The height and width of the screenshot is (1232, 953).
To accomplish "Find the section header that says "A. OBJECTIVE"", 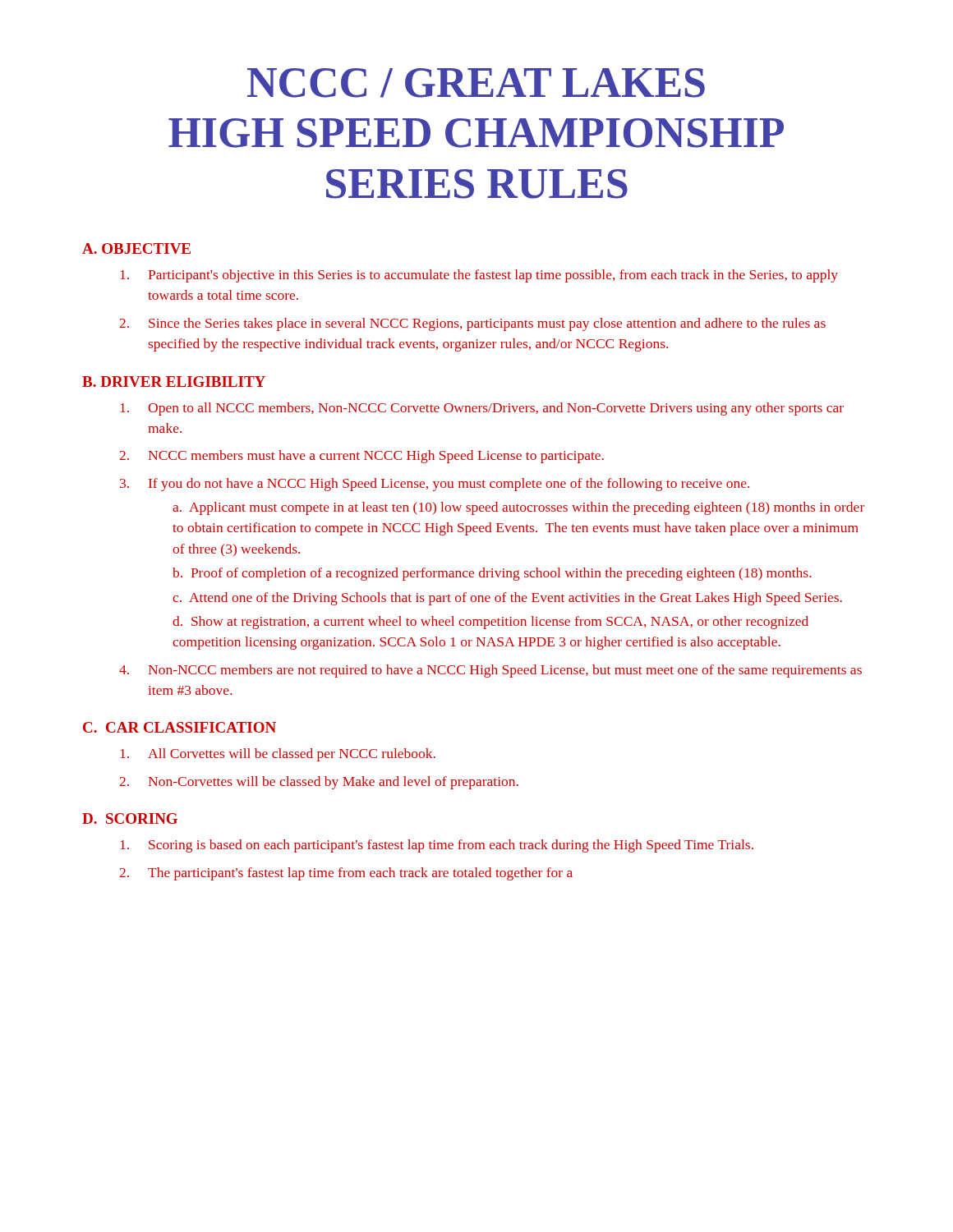I will [x=137, y=248].
